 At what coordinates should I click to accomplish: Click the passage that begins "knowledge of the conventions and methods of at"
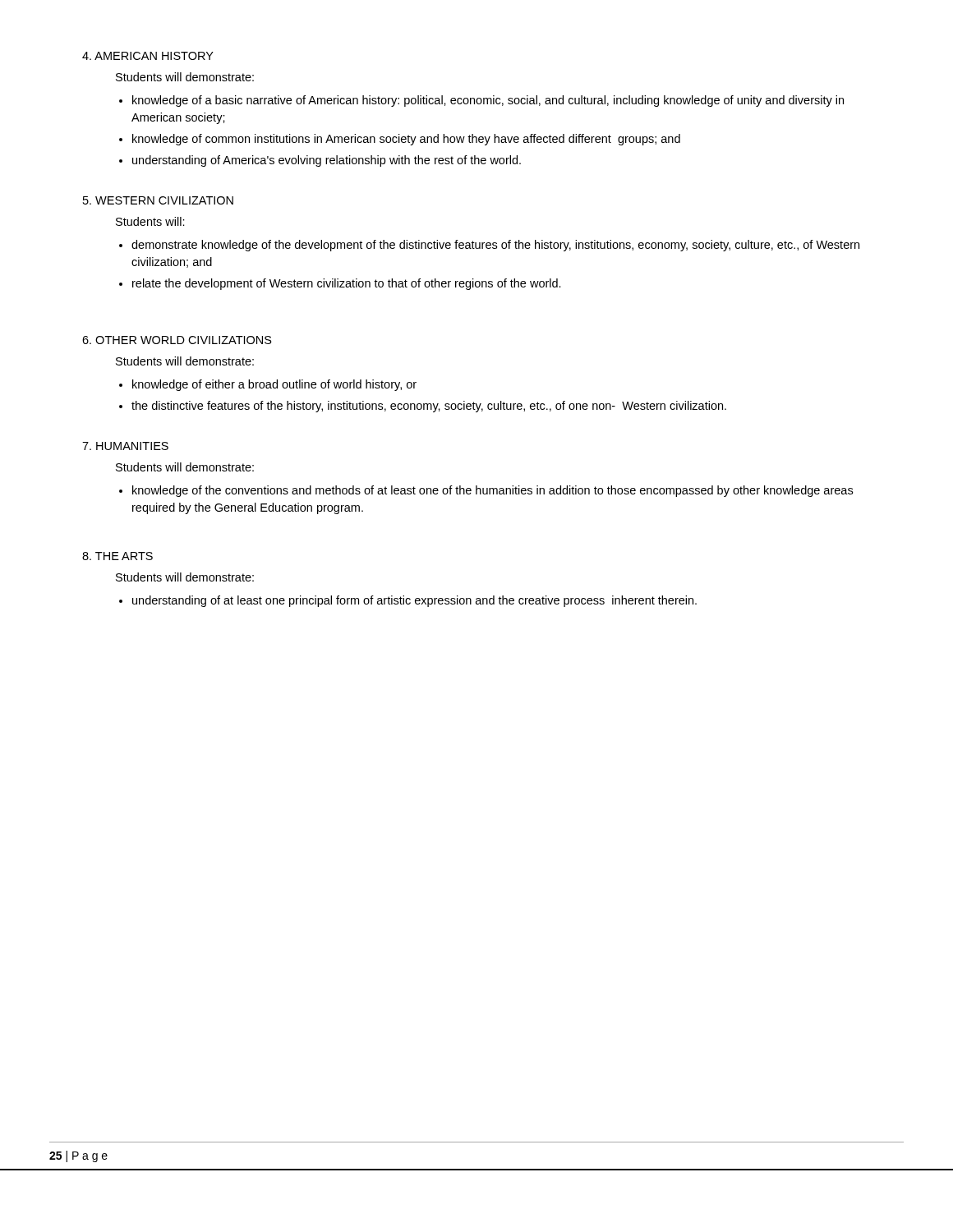[x=492, y=499]
